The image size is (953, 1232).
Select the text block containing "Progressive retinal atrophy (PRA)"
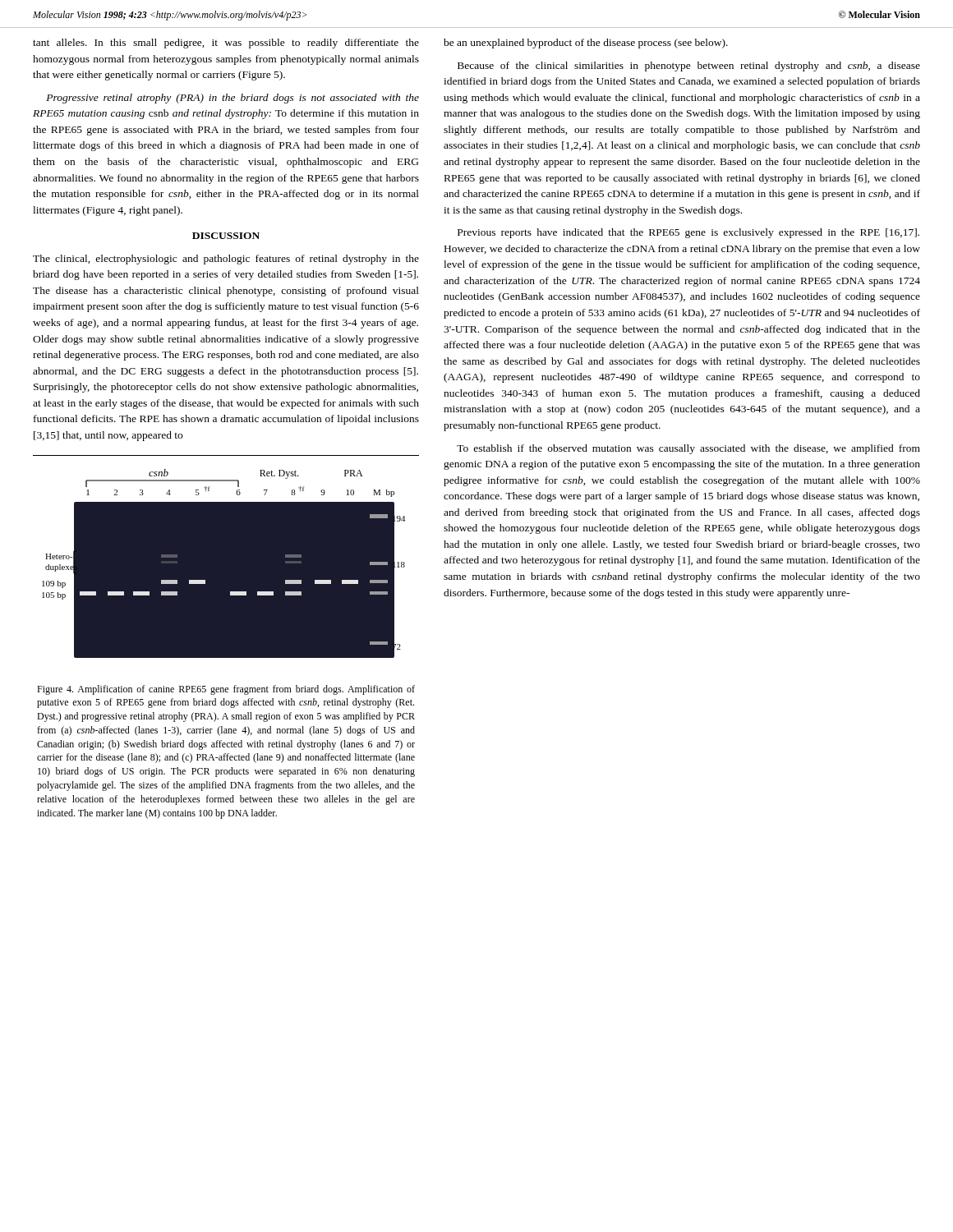point(226,154)
